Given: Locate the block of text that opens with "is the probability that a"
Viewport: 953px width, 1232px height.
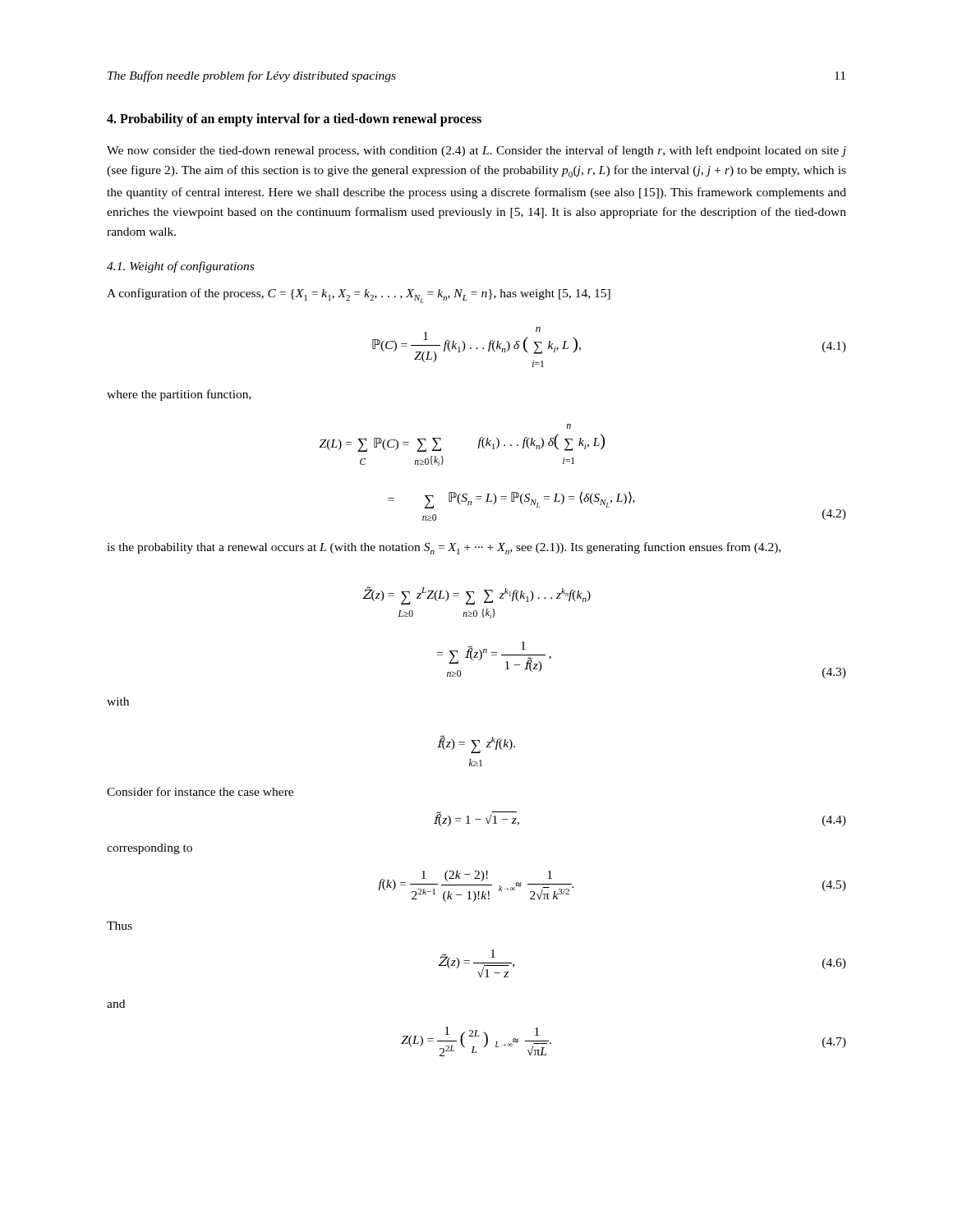Looking at the screenshot, I should coord(444,548).
